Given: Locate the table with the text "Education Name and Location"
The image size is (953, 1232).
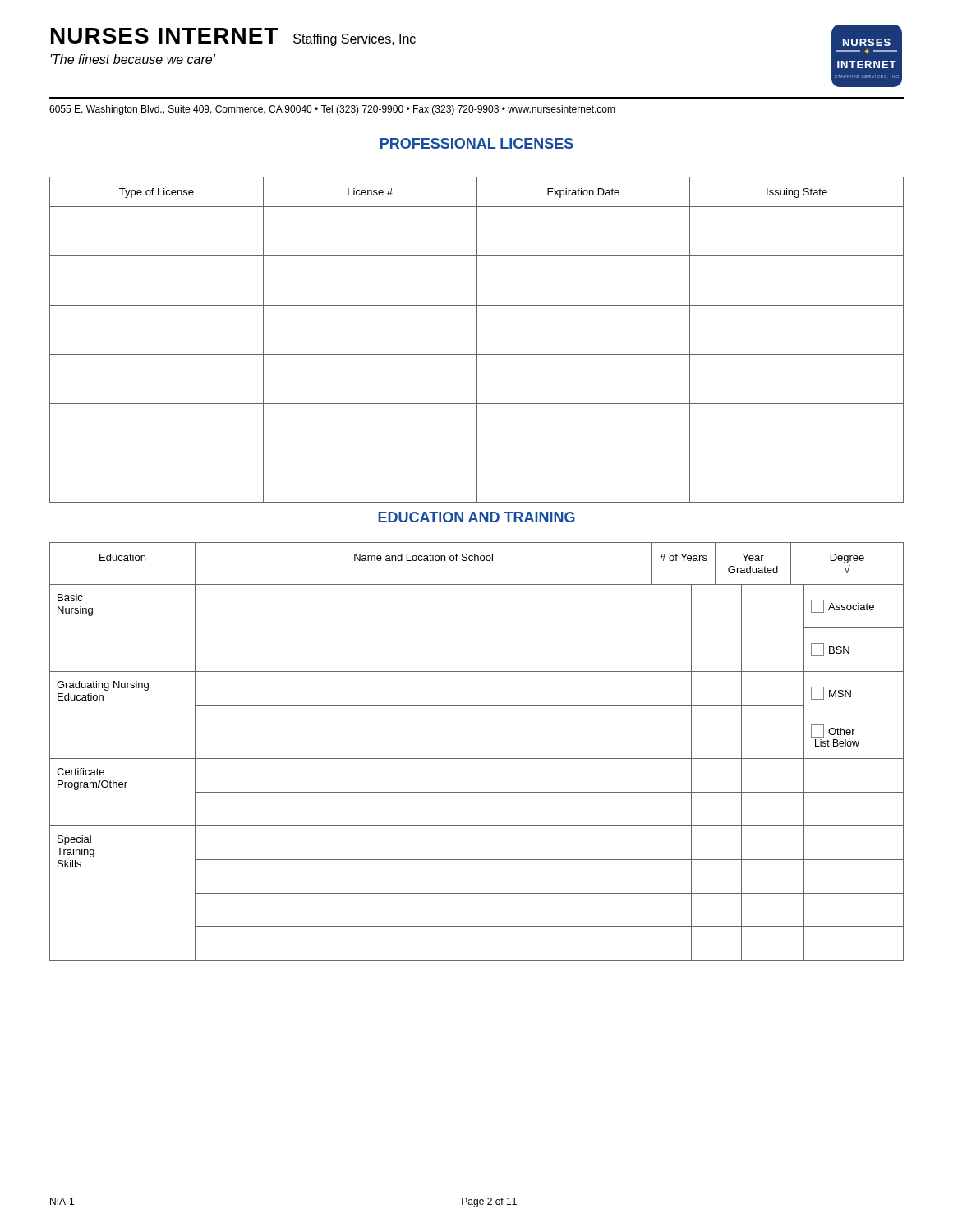Looking at the screenshot, I should pos(476,752).
